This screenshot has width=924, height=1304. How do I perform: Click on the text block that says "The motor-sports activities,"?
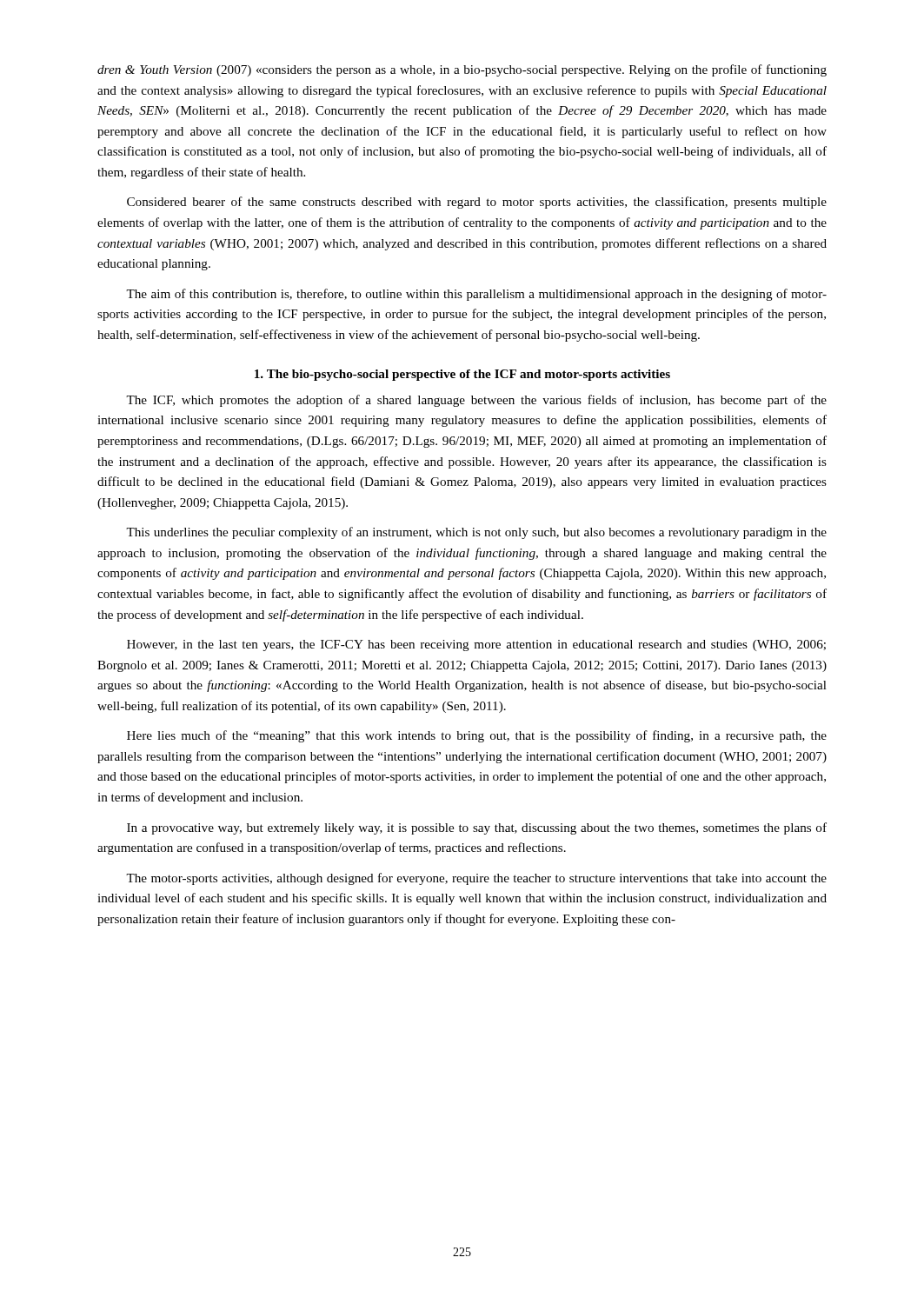(x=462, y=898)
